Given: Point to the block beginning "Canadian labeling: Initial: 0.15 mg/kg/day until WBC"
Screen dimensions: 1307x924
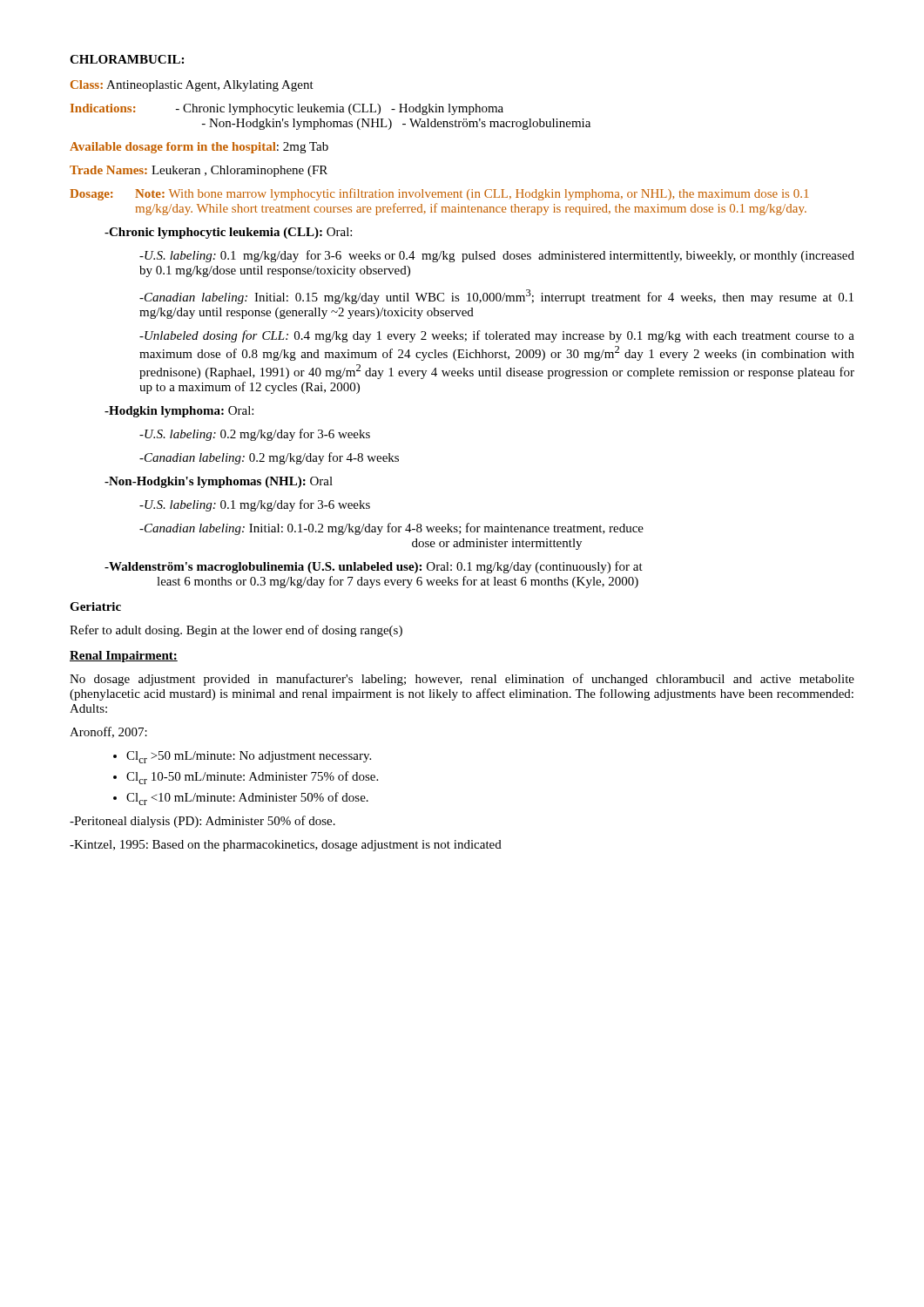Looking at the screenshot, I should click(x=497, y=303).
